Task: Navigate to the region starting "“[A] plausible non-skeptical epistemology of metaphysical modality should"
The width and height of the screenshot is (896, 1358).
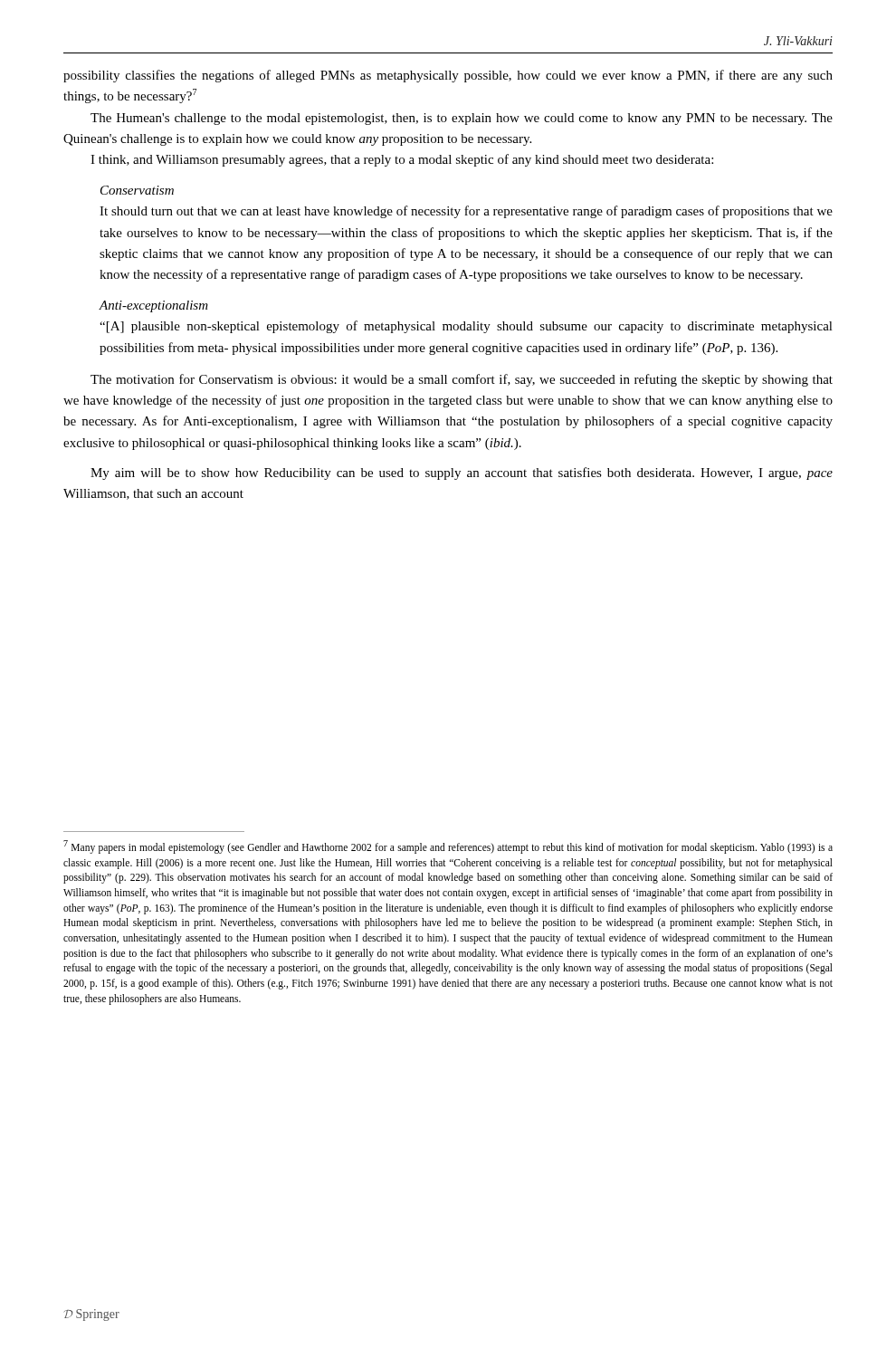Action: (466, 337)
